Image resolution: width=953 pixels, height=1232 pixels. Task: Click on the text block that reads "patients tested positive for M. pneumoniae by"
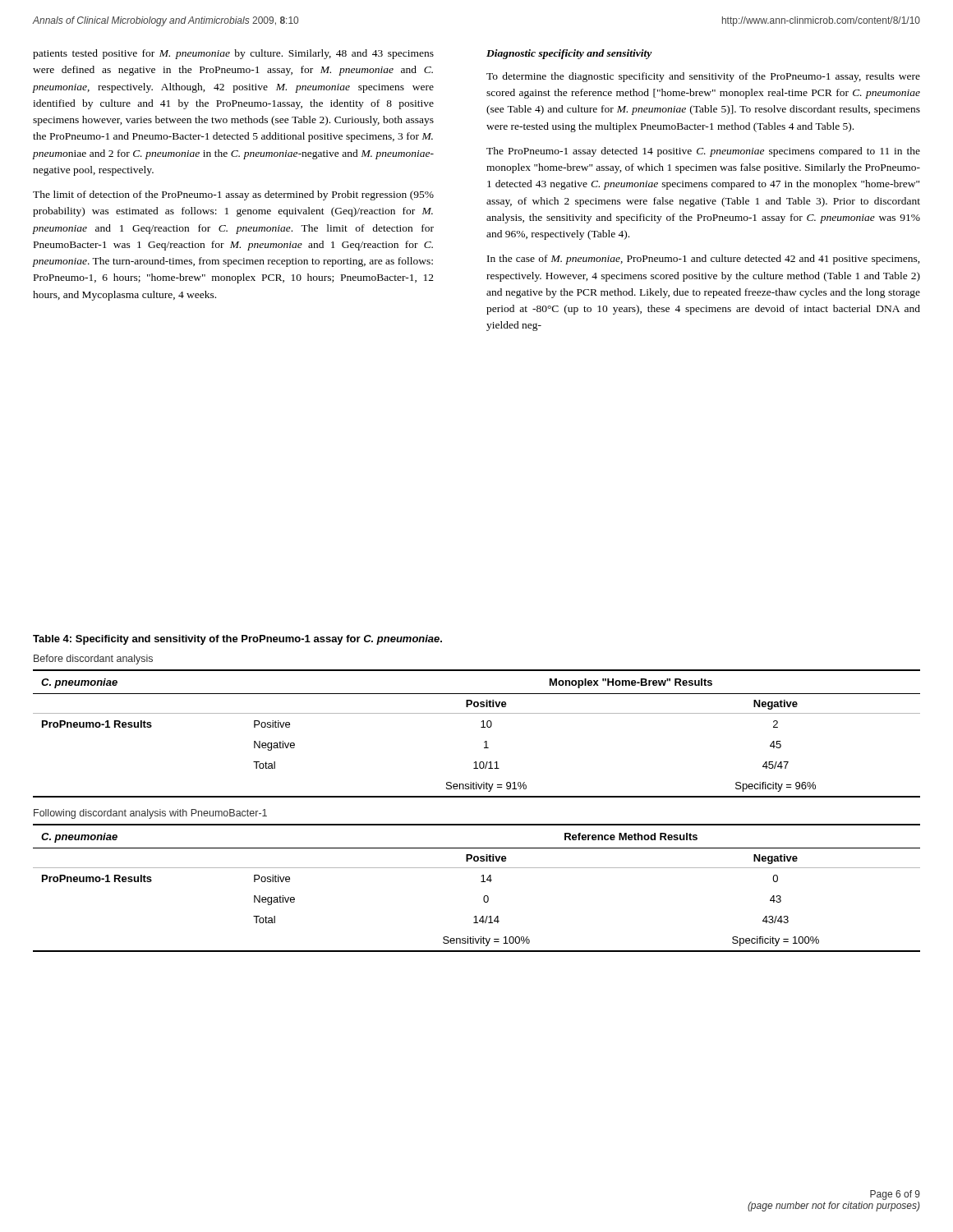point(233,54)
